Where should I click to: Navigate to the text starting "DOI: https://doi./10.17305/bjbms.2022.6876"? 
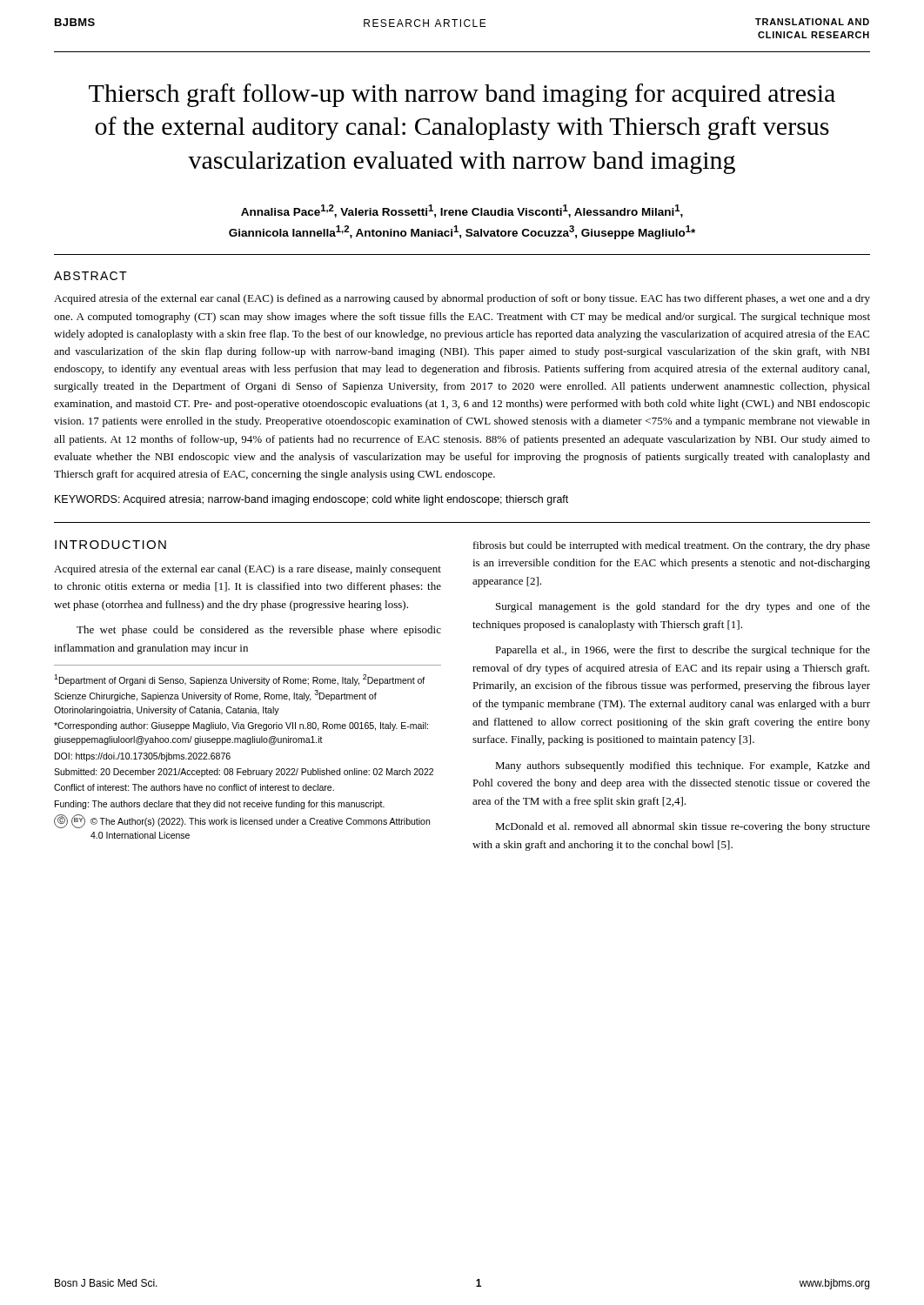pyautogui.click(x=143, y=757)
